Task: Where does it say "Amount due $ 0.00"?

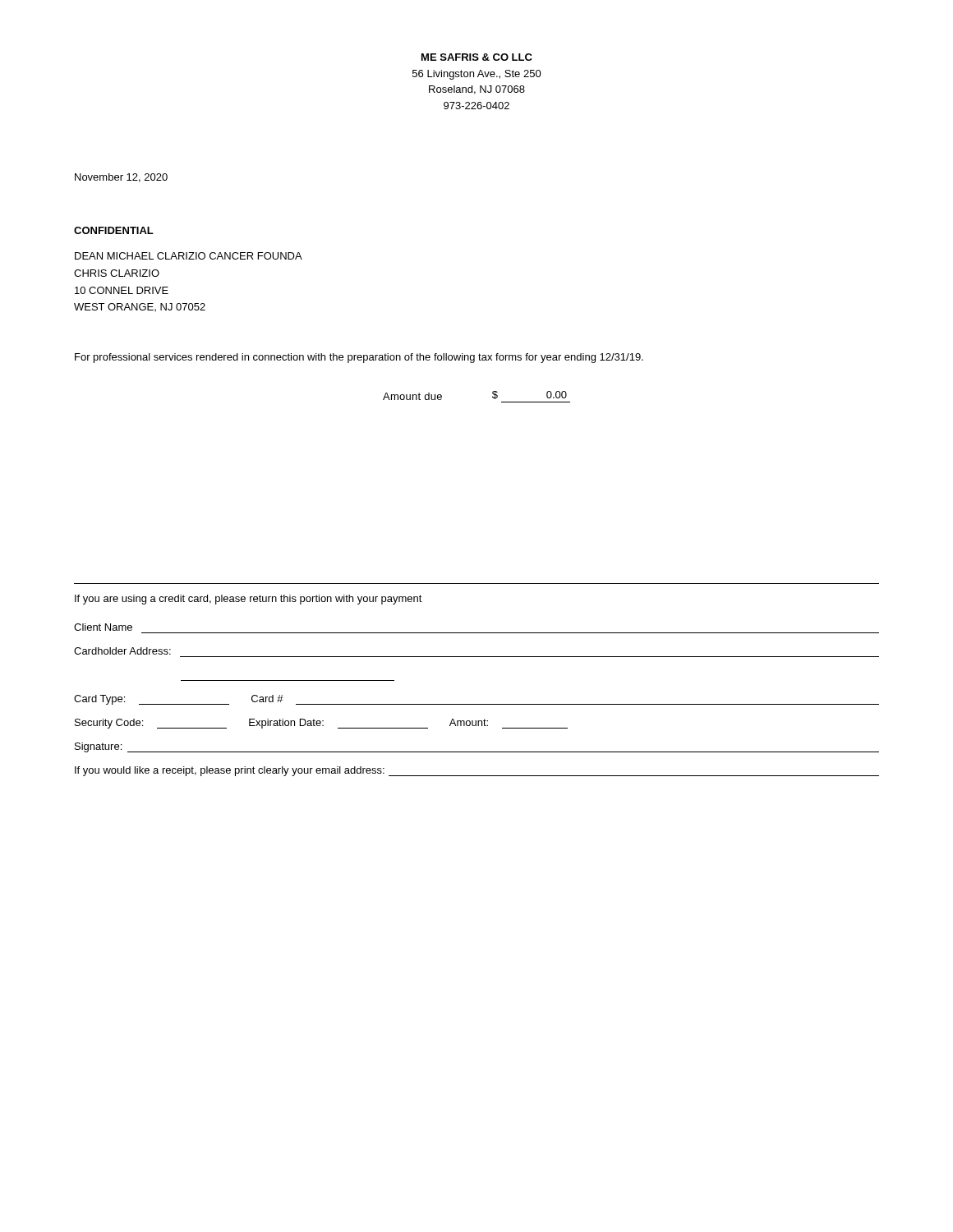Action: 407,395
